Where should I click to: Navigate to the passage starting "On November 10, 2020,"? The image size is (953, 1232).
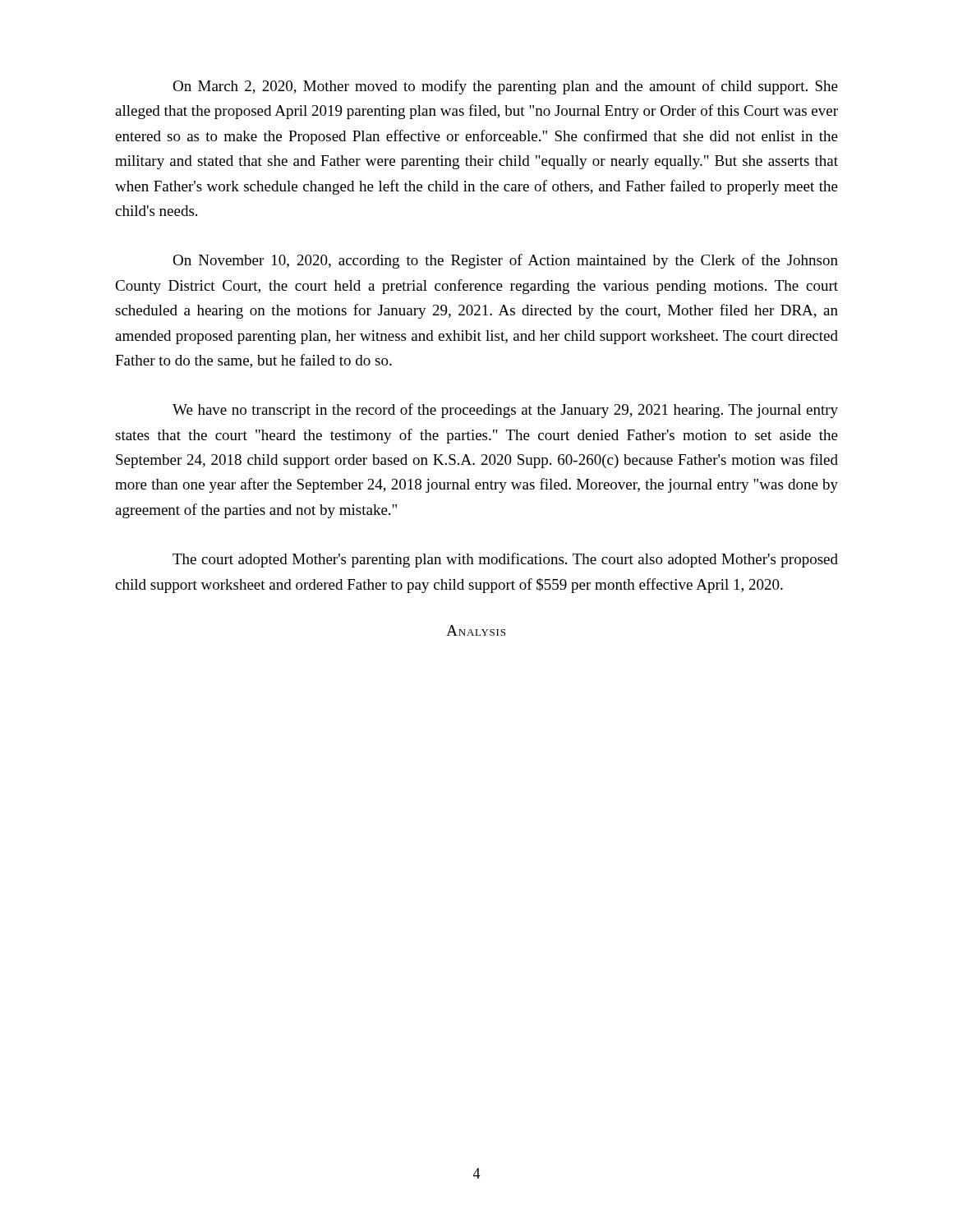pyautogui.click(x=476, y=310)
